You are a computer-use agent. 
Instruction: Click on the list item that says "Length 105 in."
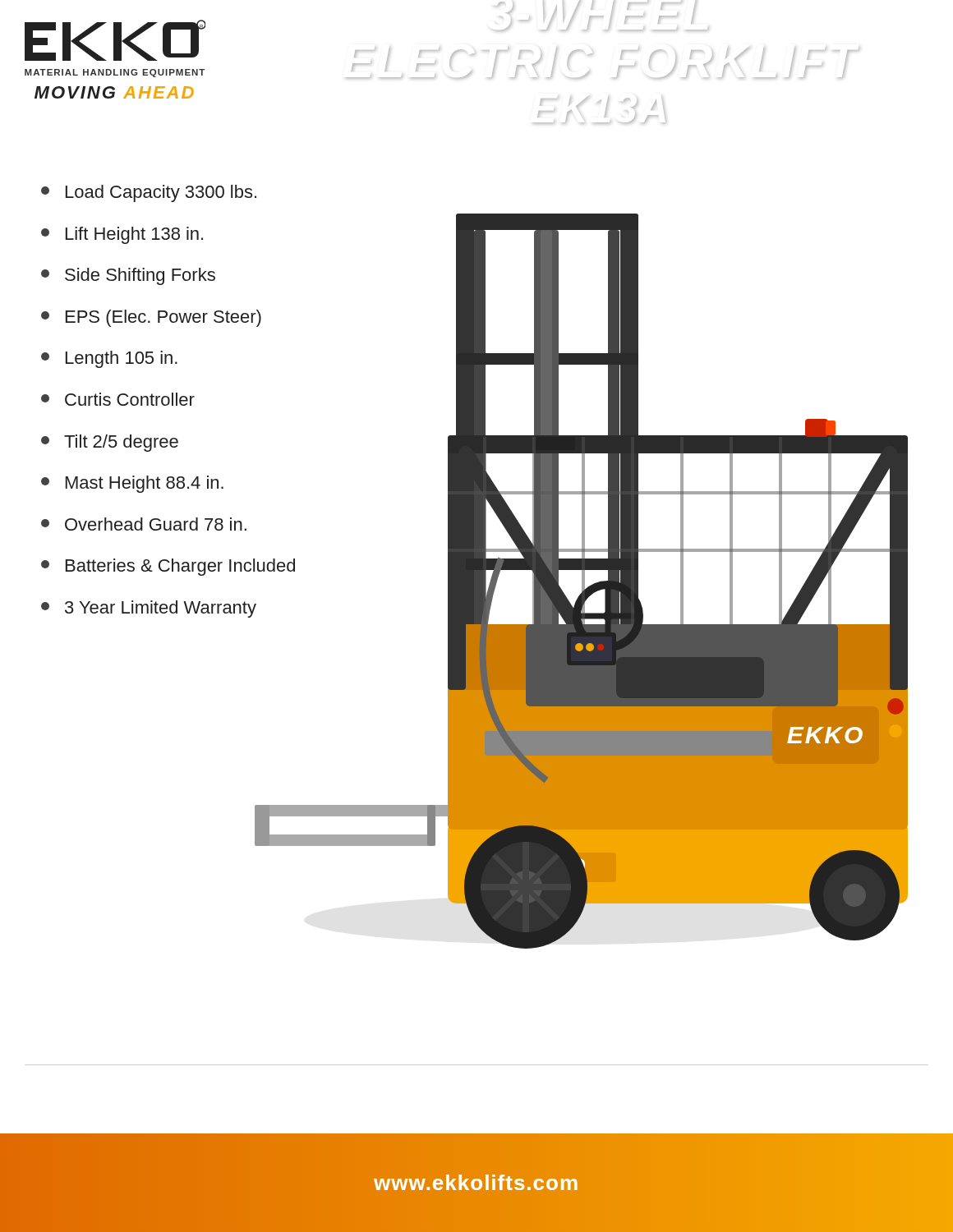110,359
